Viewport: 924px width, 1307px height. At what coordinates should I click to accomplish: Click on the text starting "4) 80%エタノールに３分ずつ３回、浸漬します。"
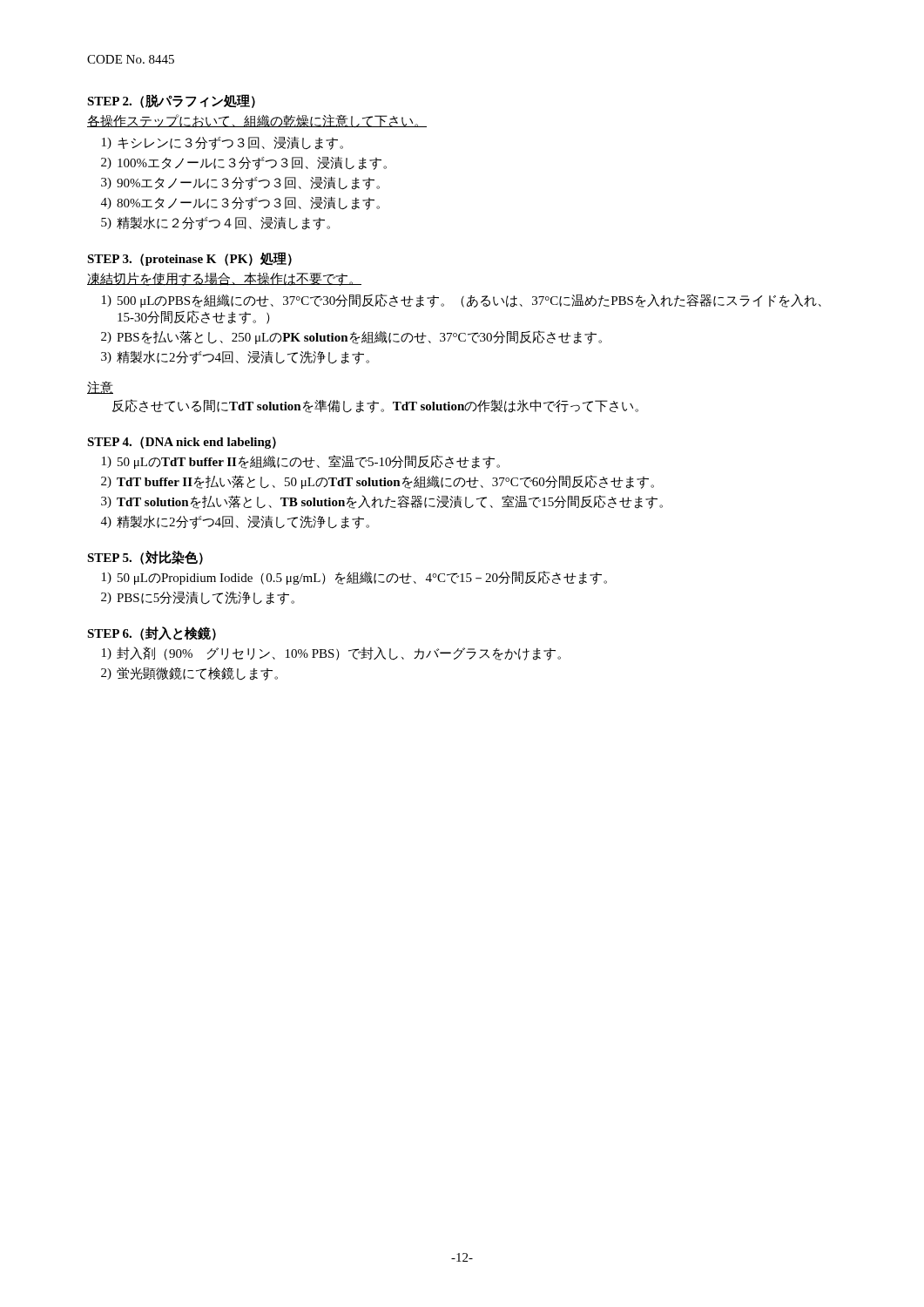point(240,203)
